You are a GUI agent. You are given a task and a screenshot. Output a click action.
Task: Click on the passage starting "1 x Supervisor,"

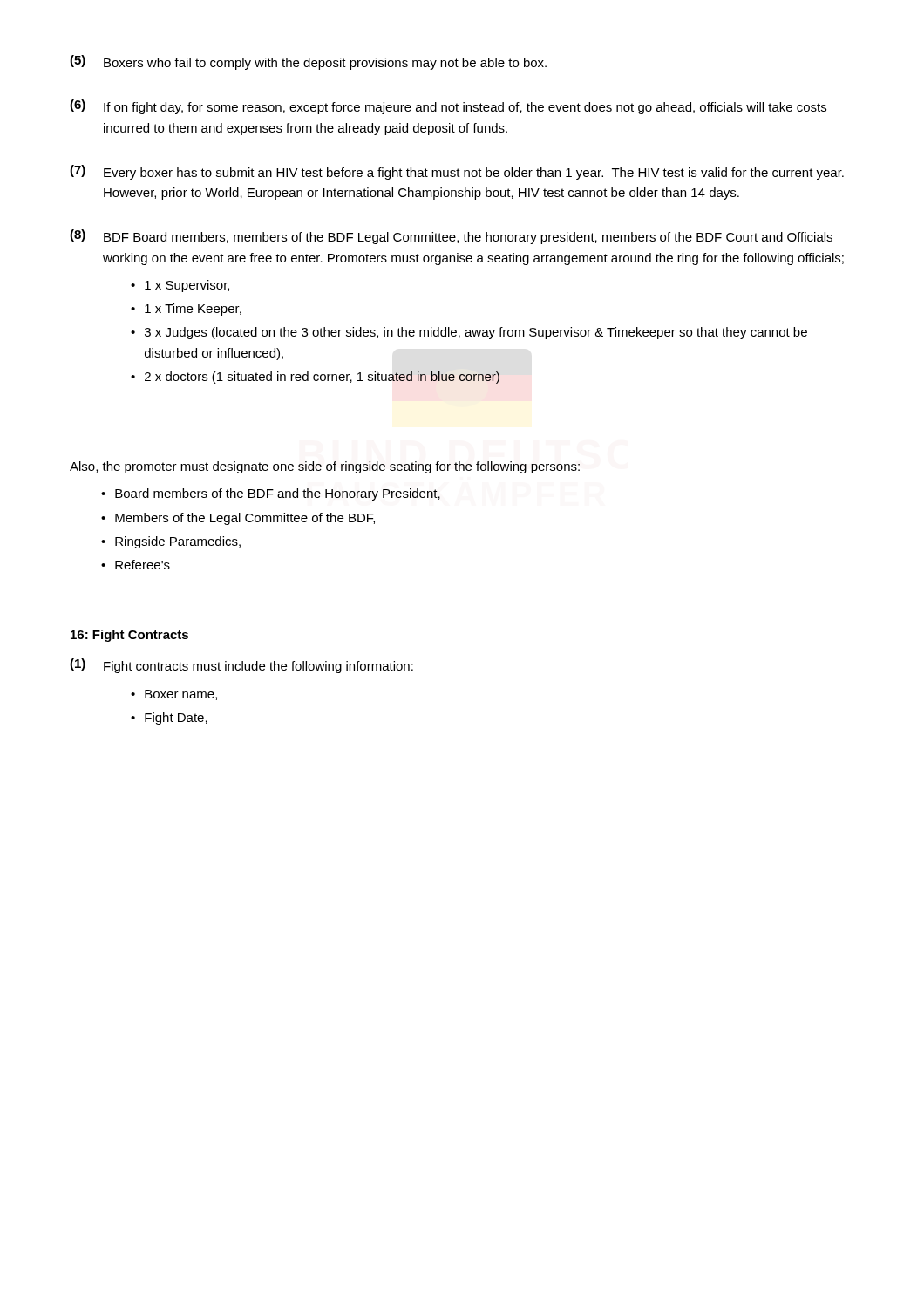pyautogui.click(x=180, y=286)
